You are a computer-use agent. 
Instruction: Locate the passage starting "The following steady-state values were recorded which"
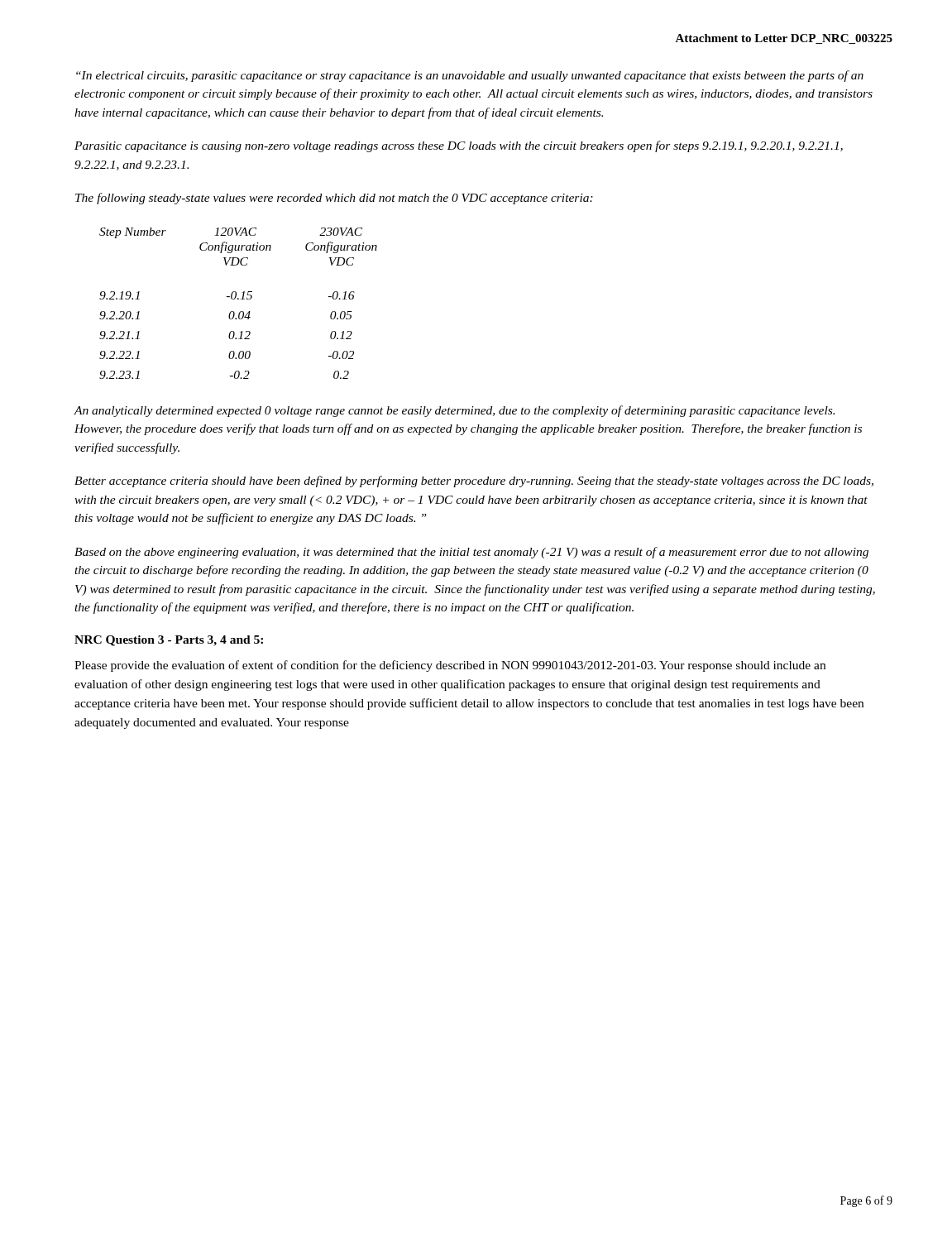click(334, 198)
